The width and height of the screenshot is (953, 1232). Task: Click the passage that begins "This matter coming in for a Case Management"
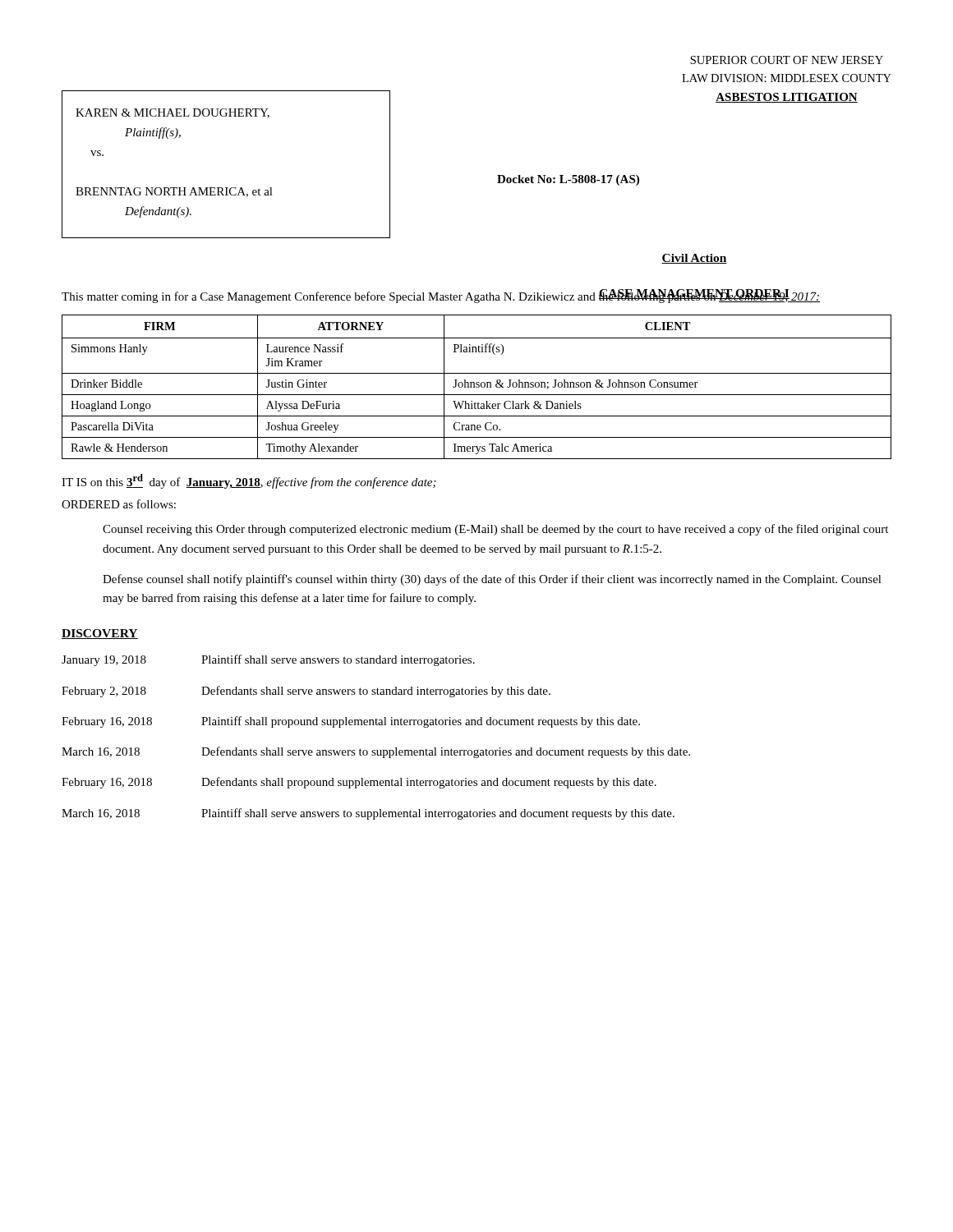(x=441, y=296)
